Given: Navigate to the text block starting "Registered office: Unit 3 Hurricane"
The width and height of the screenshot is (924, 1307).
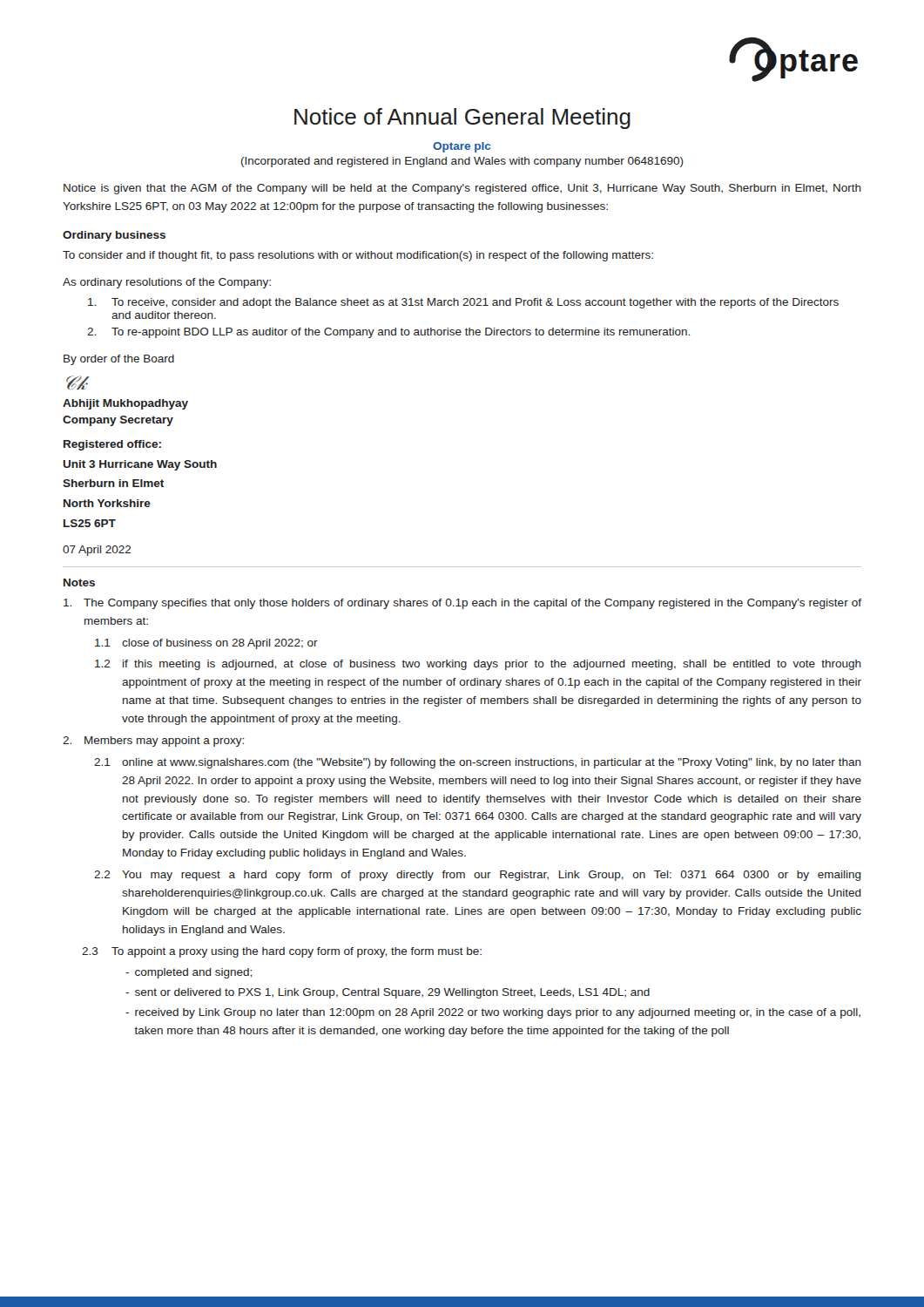Looking at the screenshot, I should [x=140, y=484].
